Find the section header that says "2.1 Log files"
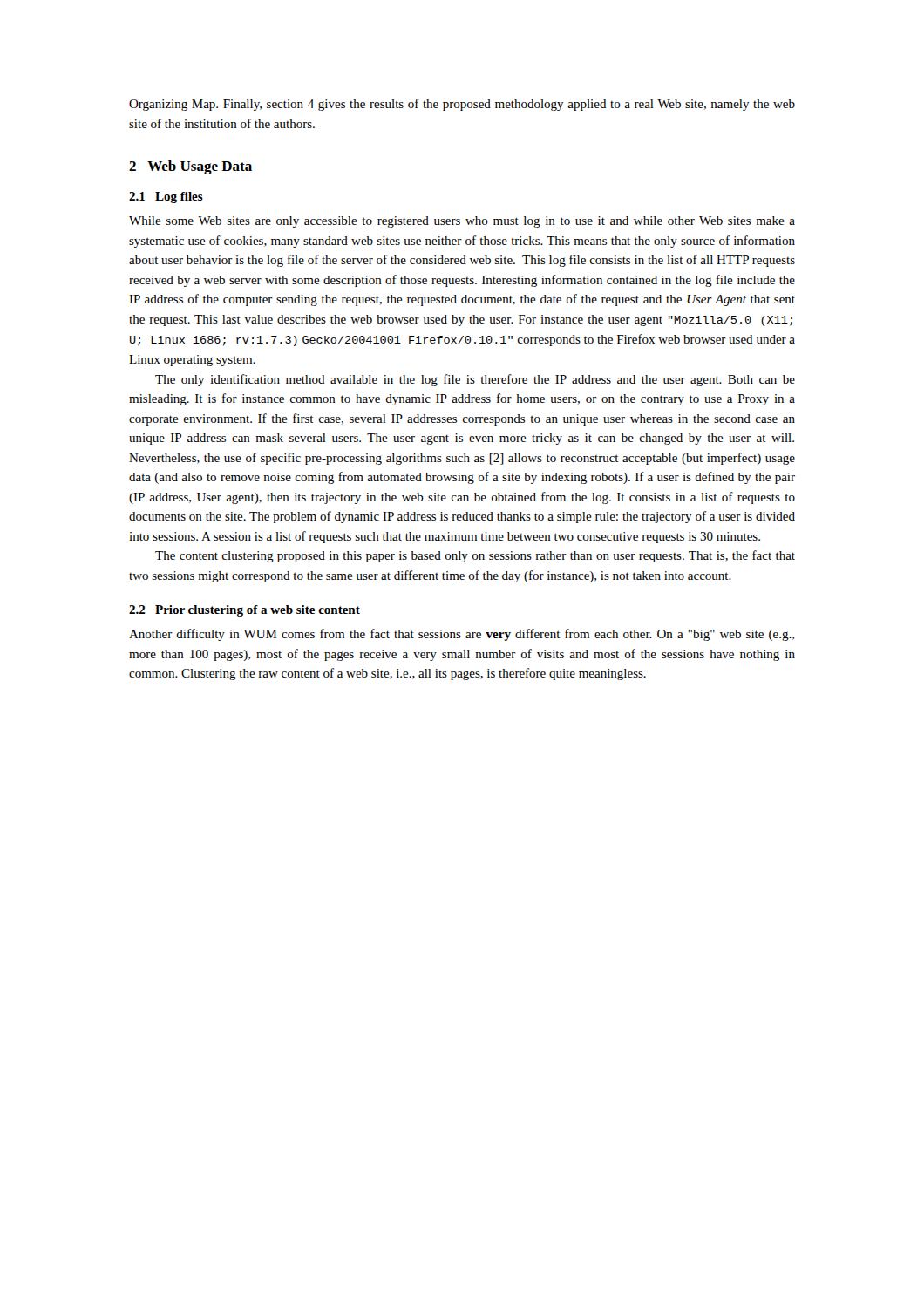This screenshot has height=1308, width=924. [x=166, y=196]
